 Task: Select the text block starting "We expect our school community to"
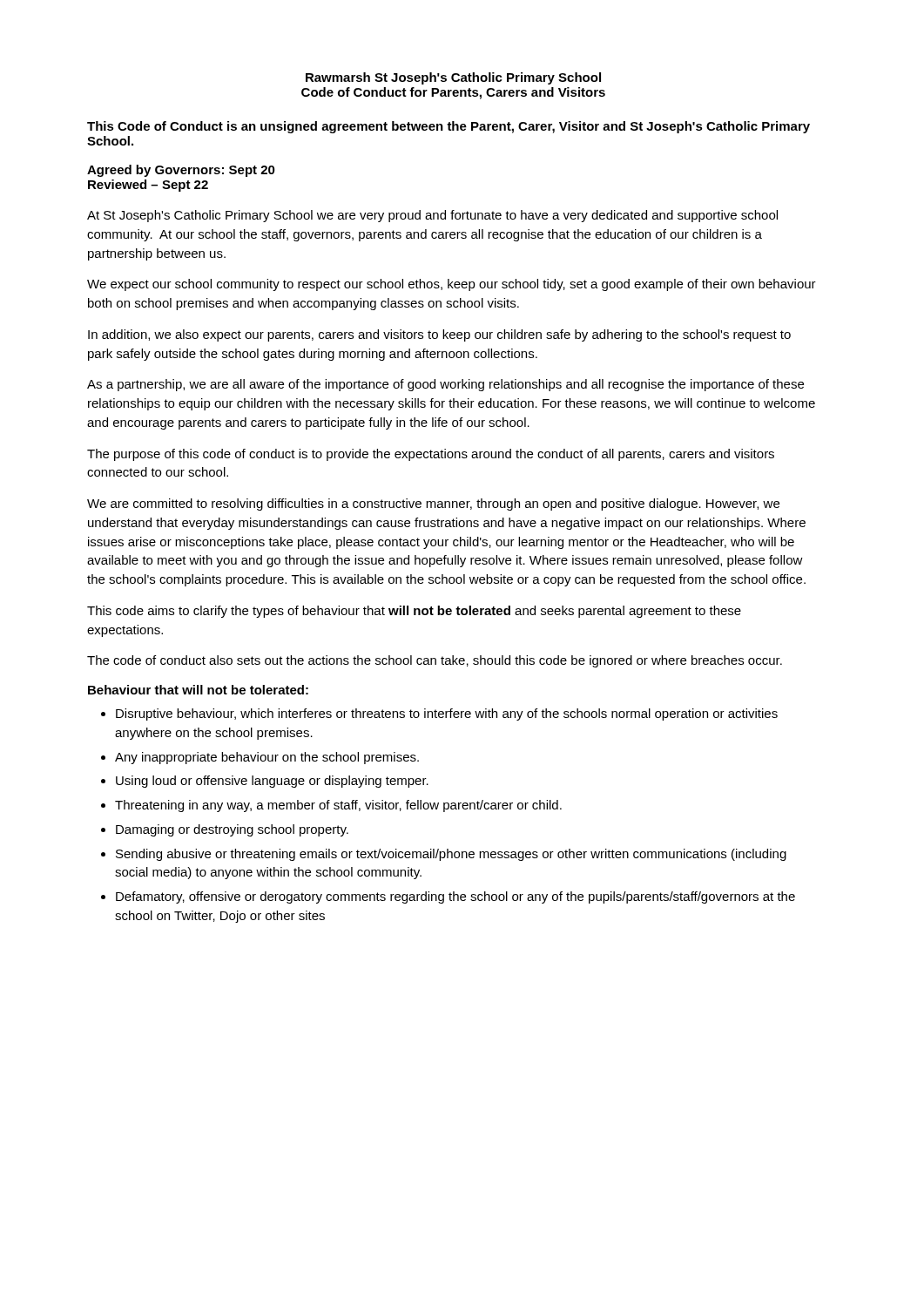click(451, 293)
